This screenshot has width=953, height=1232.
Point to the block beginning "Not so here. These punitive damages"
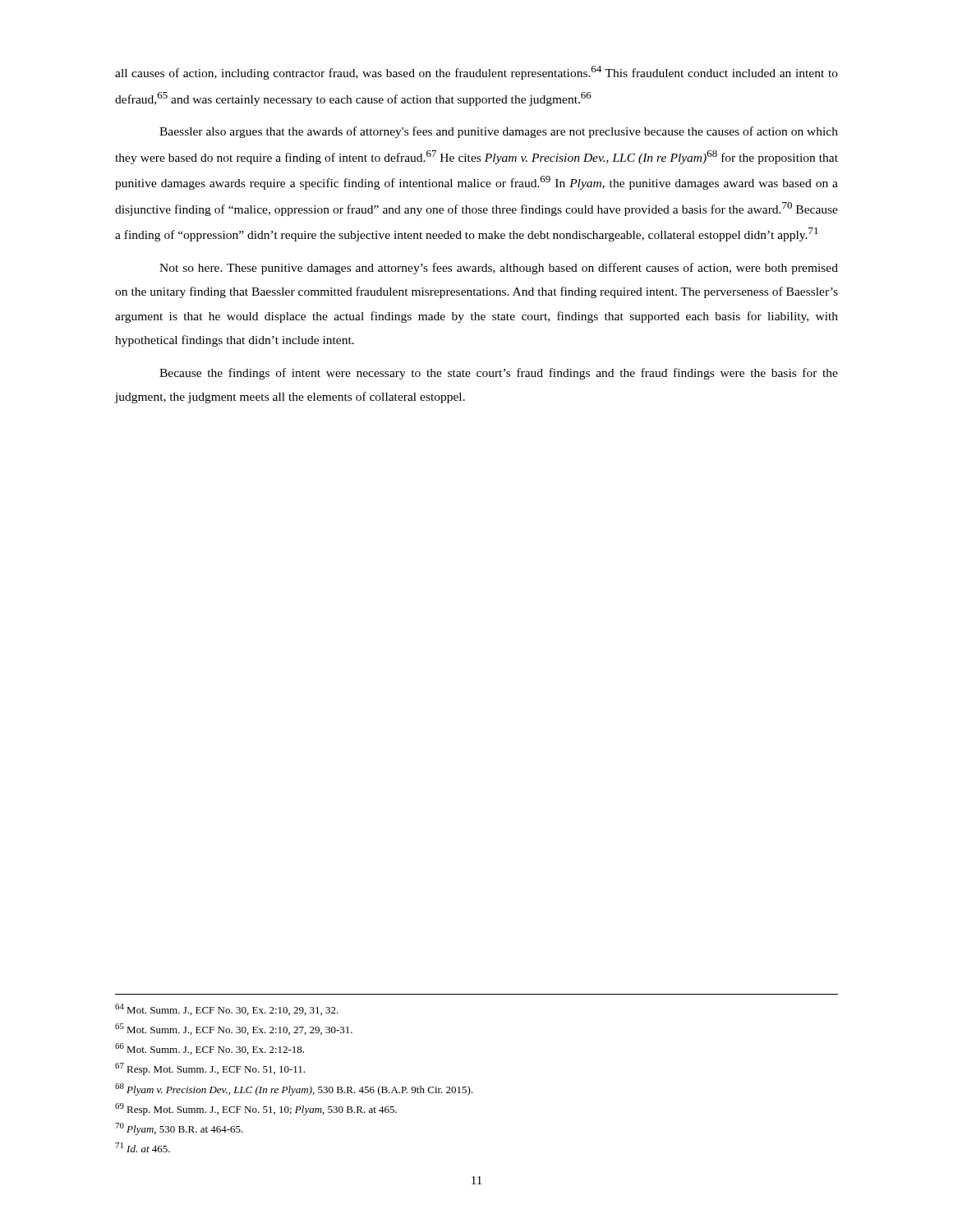pyautogui.click(x=476, y=304)
